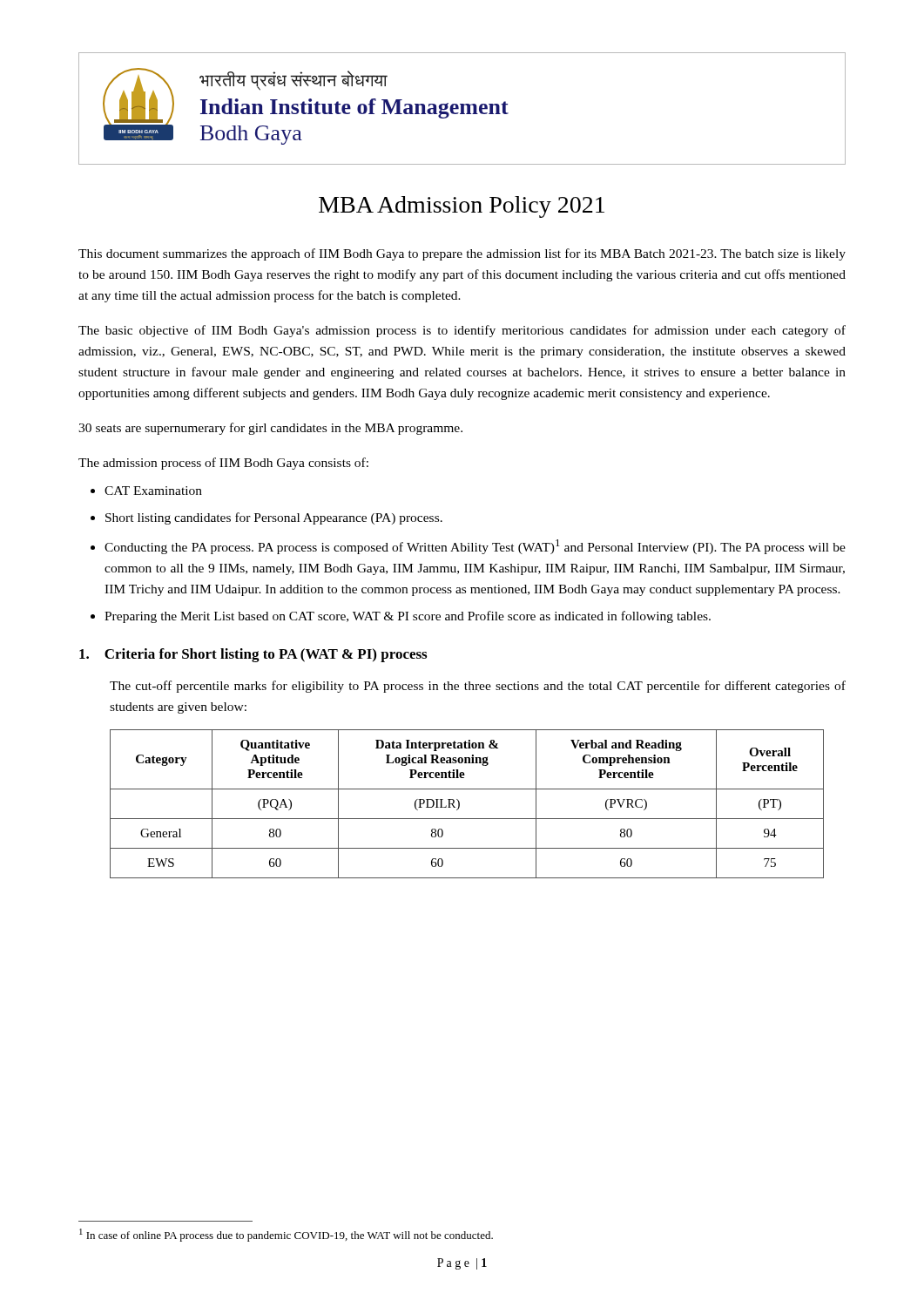The image size is (924, 1307).
Task: Point to the block beginning "30 seats are"
Action: click(271, 427)
